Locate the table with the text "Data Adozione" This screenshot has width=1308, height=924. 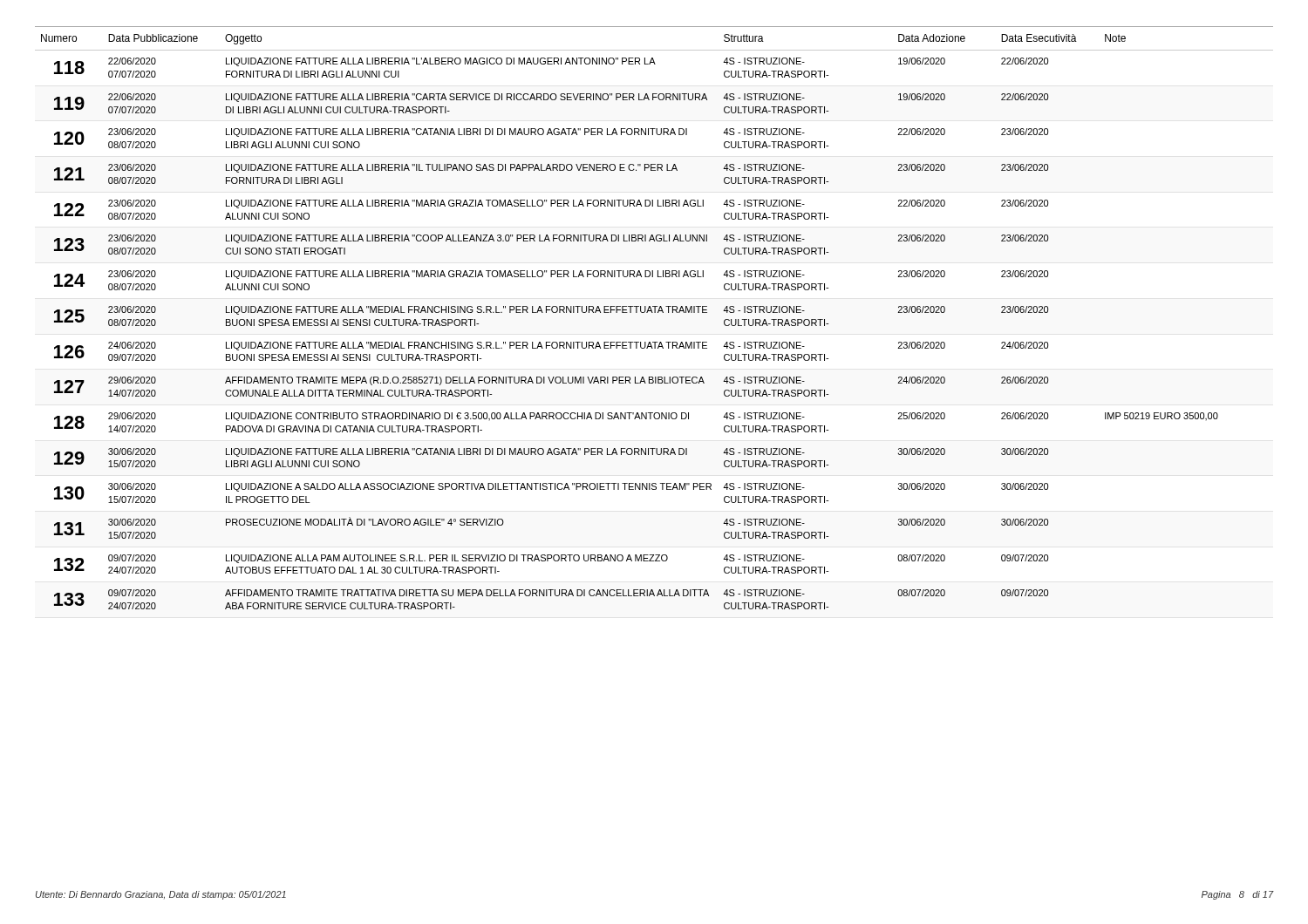pos(654,322)
